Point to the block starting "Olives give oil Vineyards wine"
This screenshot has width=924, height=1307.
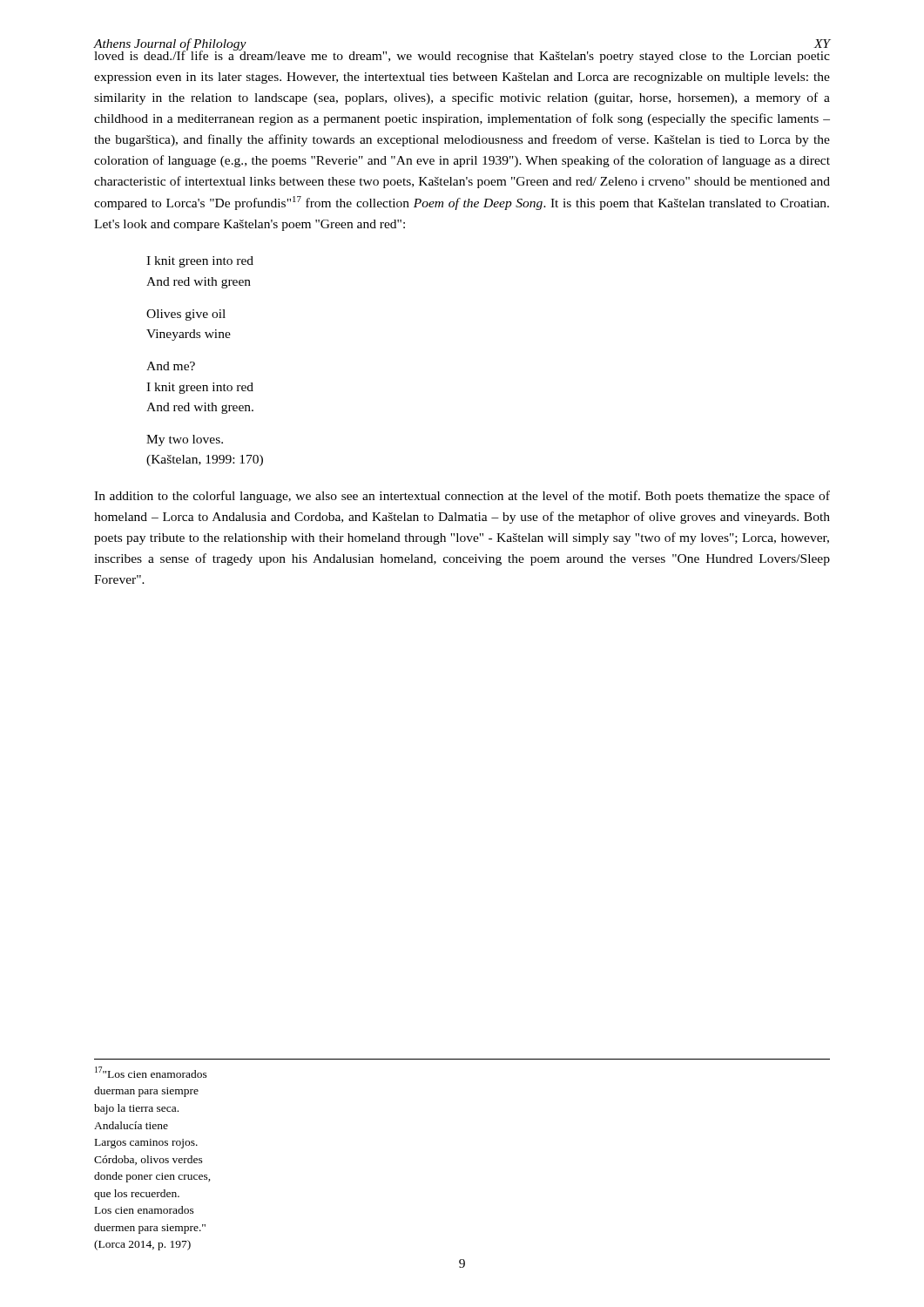pyautogui.click(x=186, y=315)
